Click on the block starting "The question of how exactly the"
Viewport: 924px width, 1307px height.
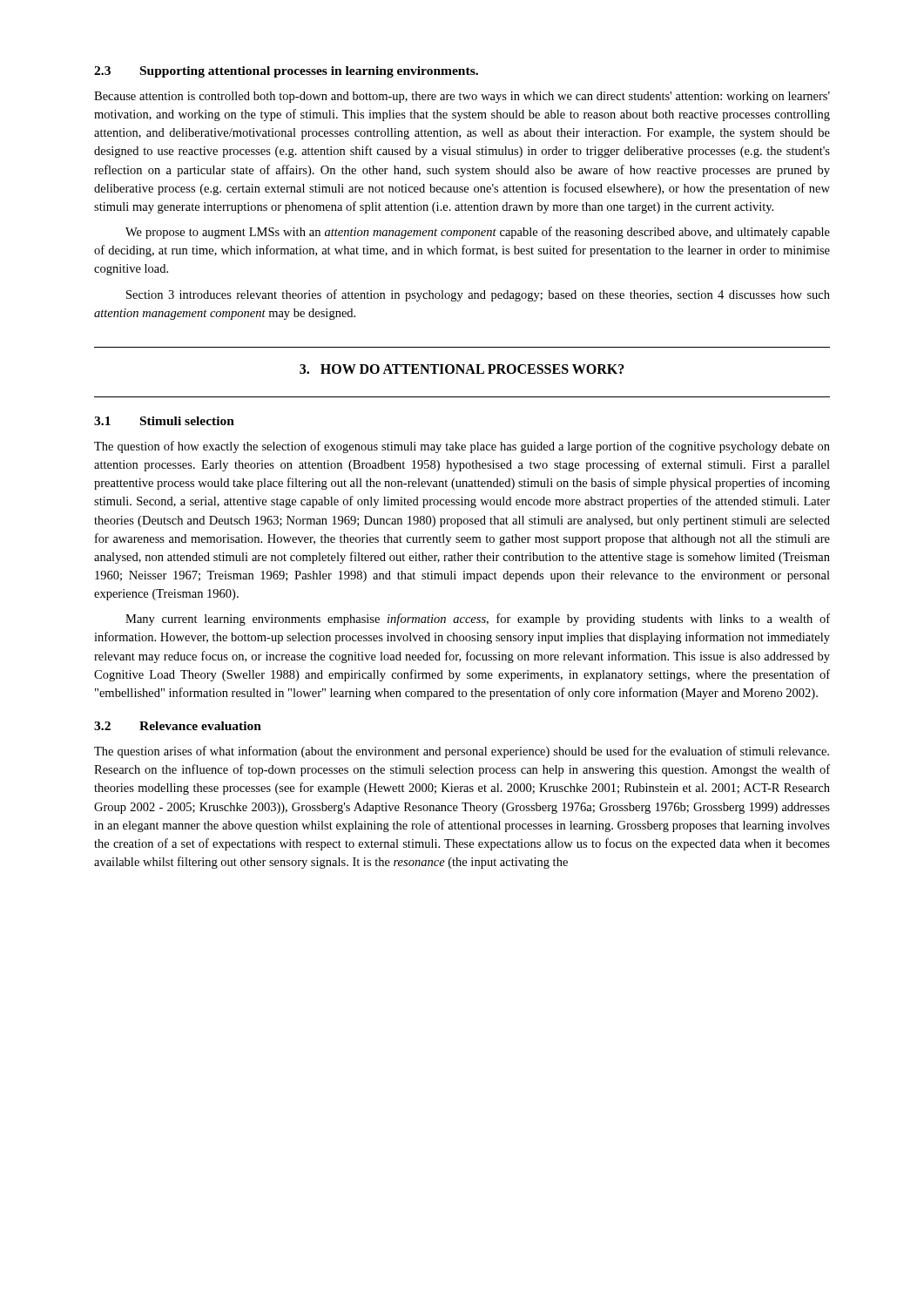coord(462,520)
